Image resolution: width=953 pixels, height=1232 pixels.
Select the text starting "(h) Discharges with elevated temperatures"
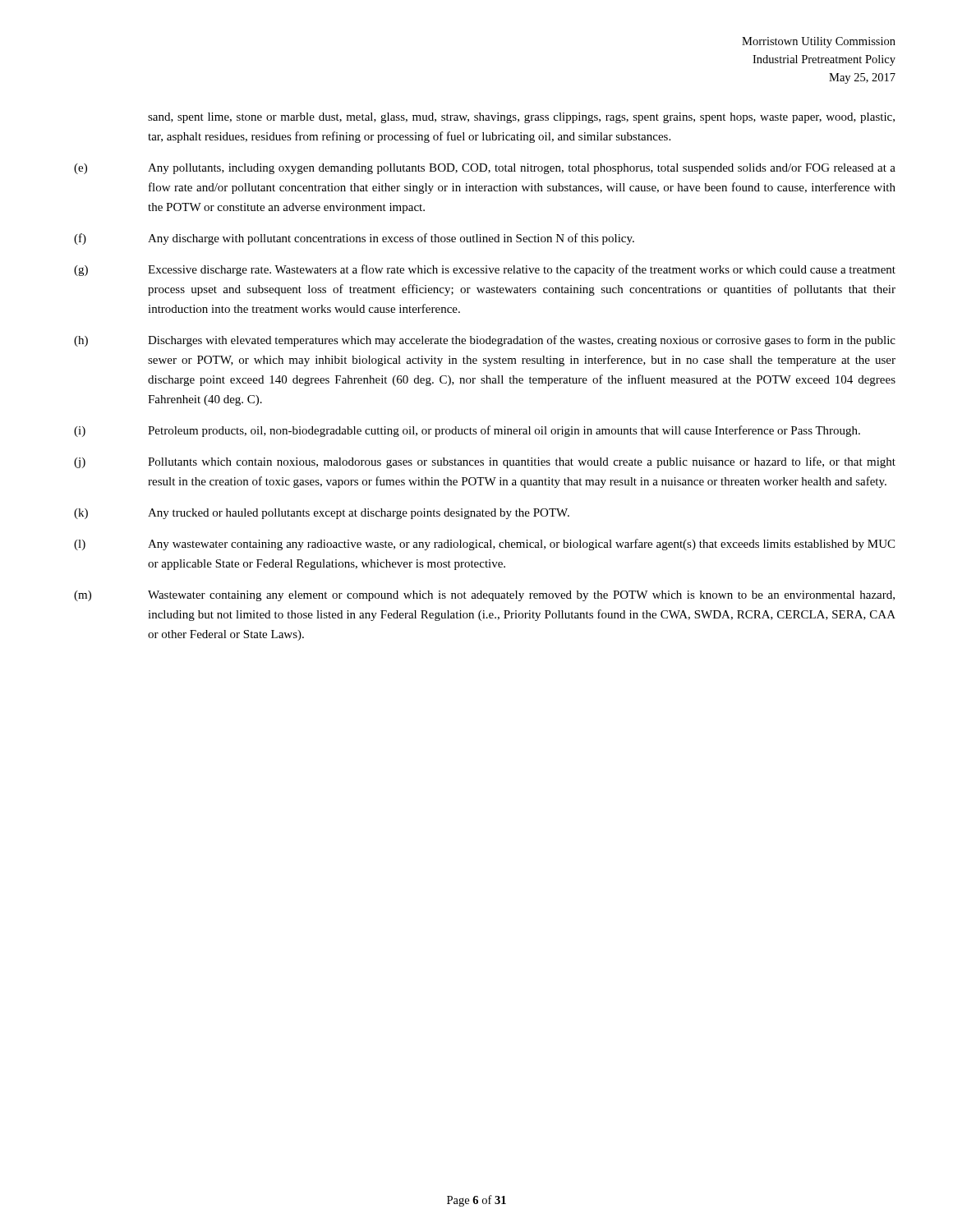(x=485, y=370)
